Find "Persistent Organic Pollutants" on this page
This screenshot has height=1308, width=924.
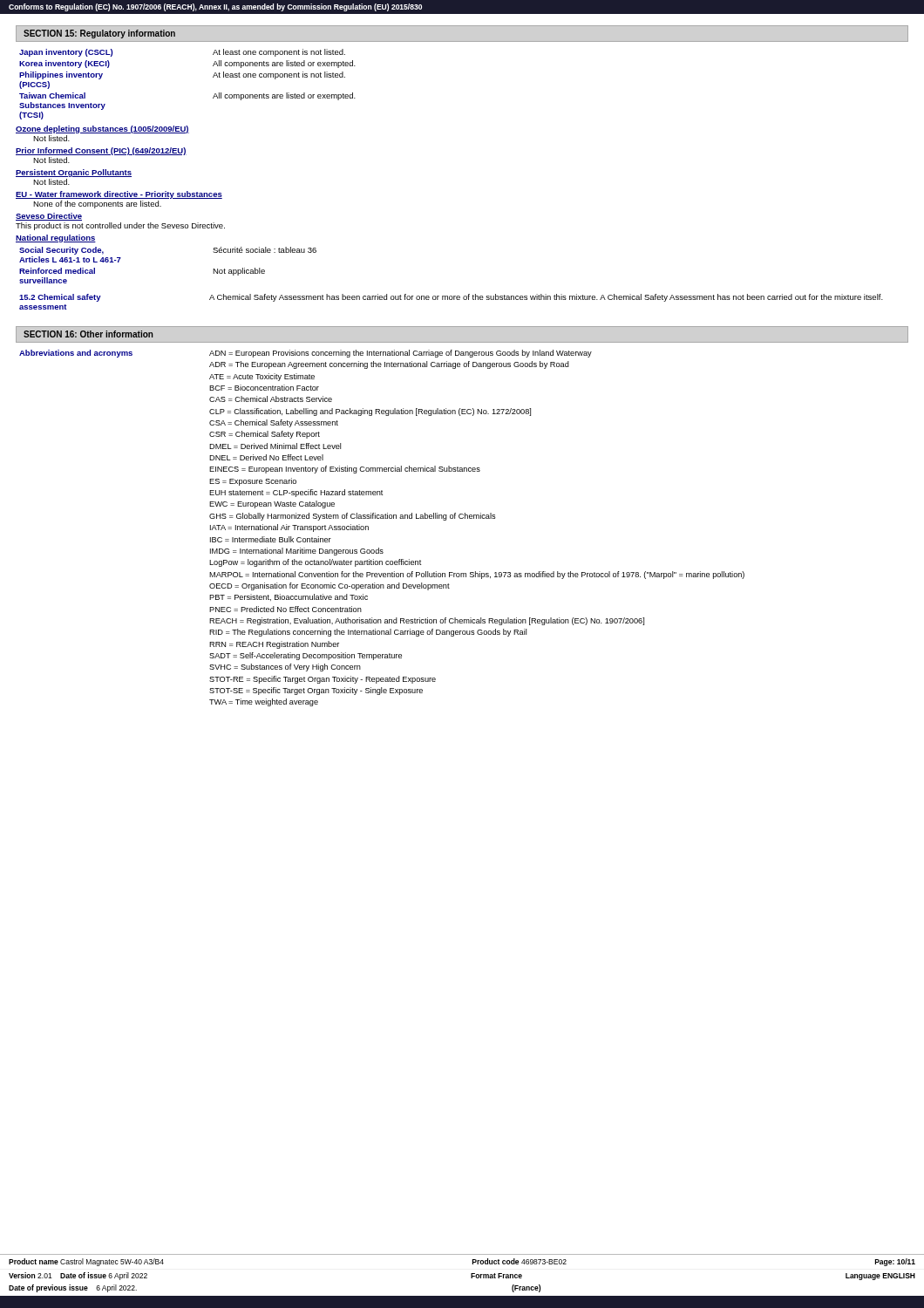(x=74, y=172)
